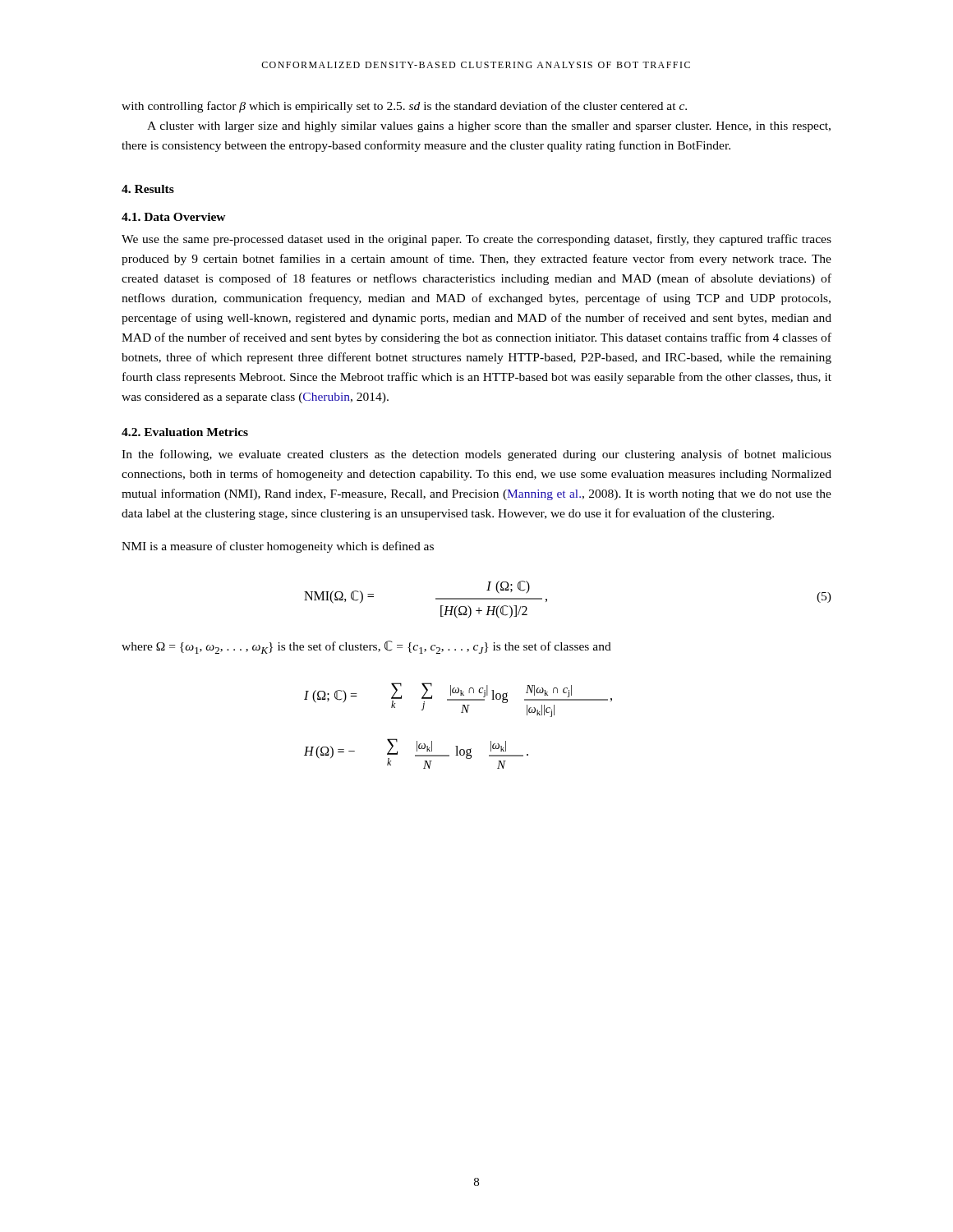
Task: Where is the passage that starts "In the following, we evaluate created"?
Action: [476, 484]
